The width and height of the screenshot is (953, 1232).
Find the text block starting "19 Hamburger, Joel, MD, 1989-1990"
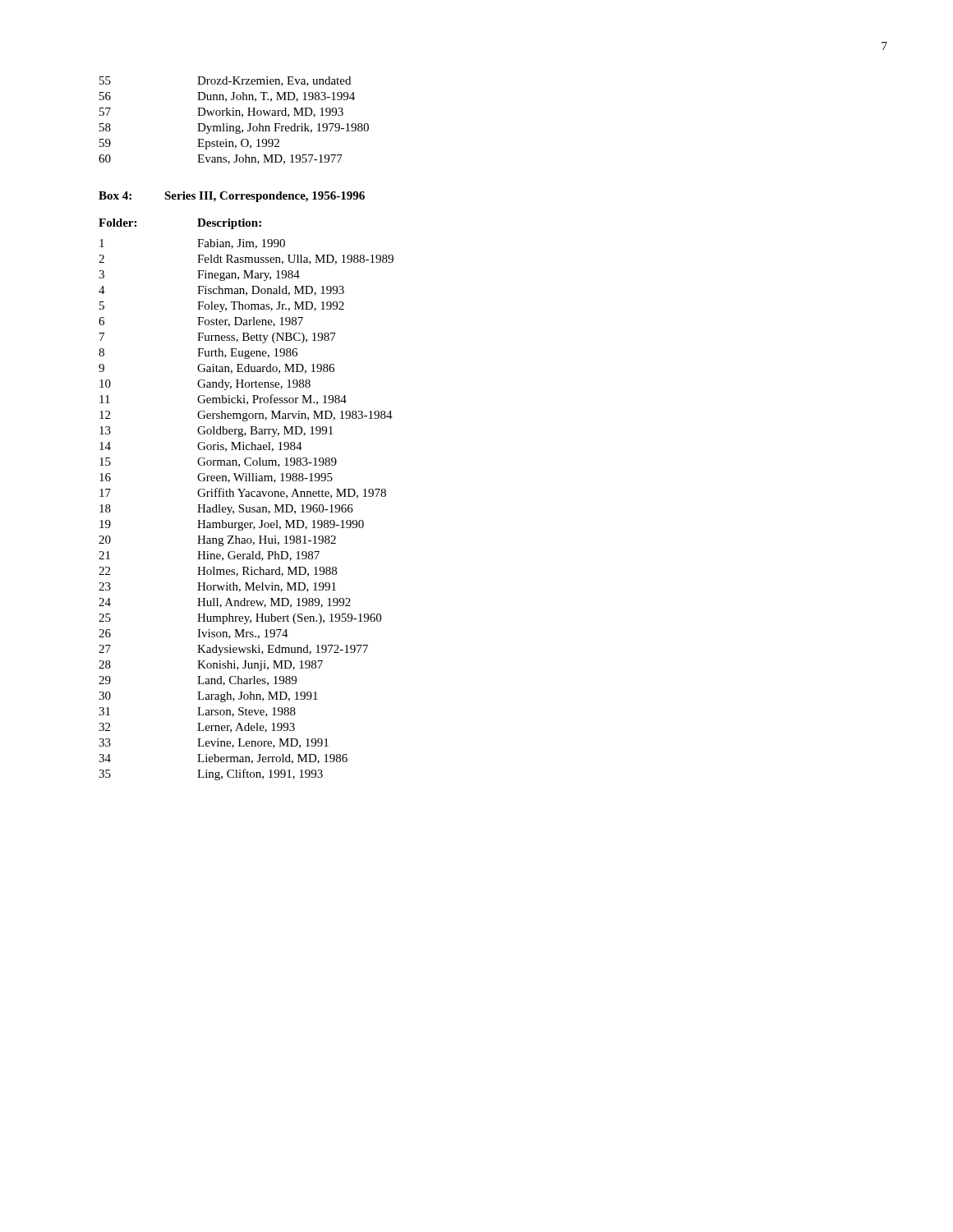pos(232,525)
